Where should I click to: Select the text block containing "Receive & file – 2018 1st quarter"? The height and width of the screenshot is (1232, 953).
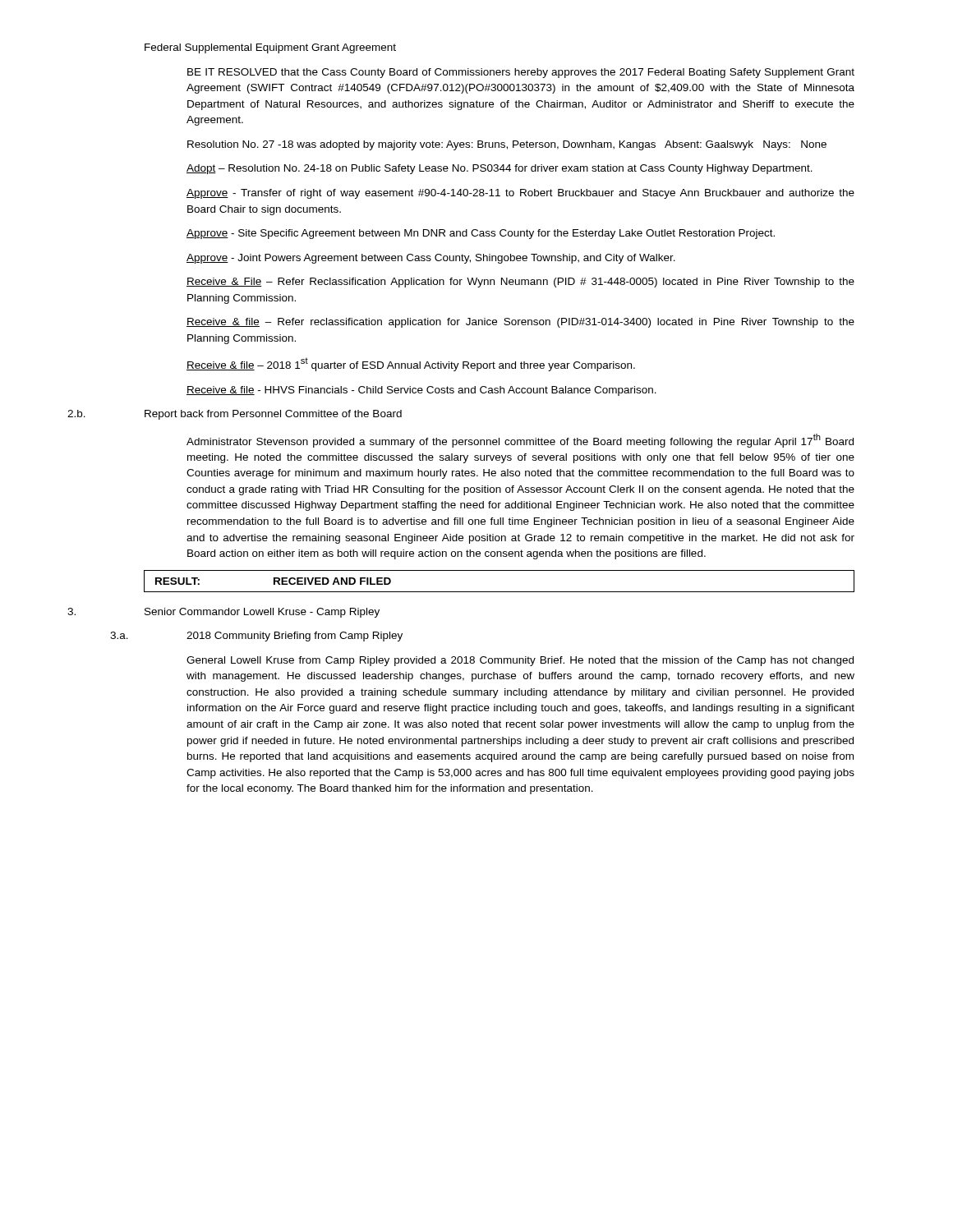point(411,364)
